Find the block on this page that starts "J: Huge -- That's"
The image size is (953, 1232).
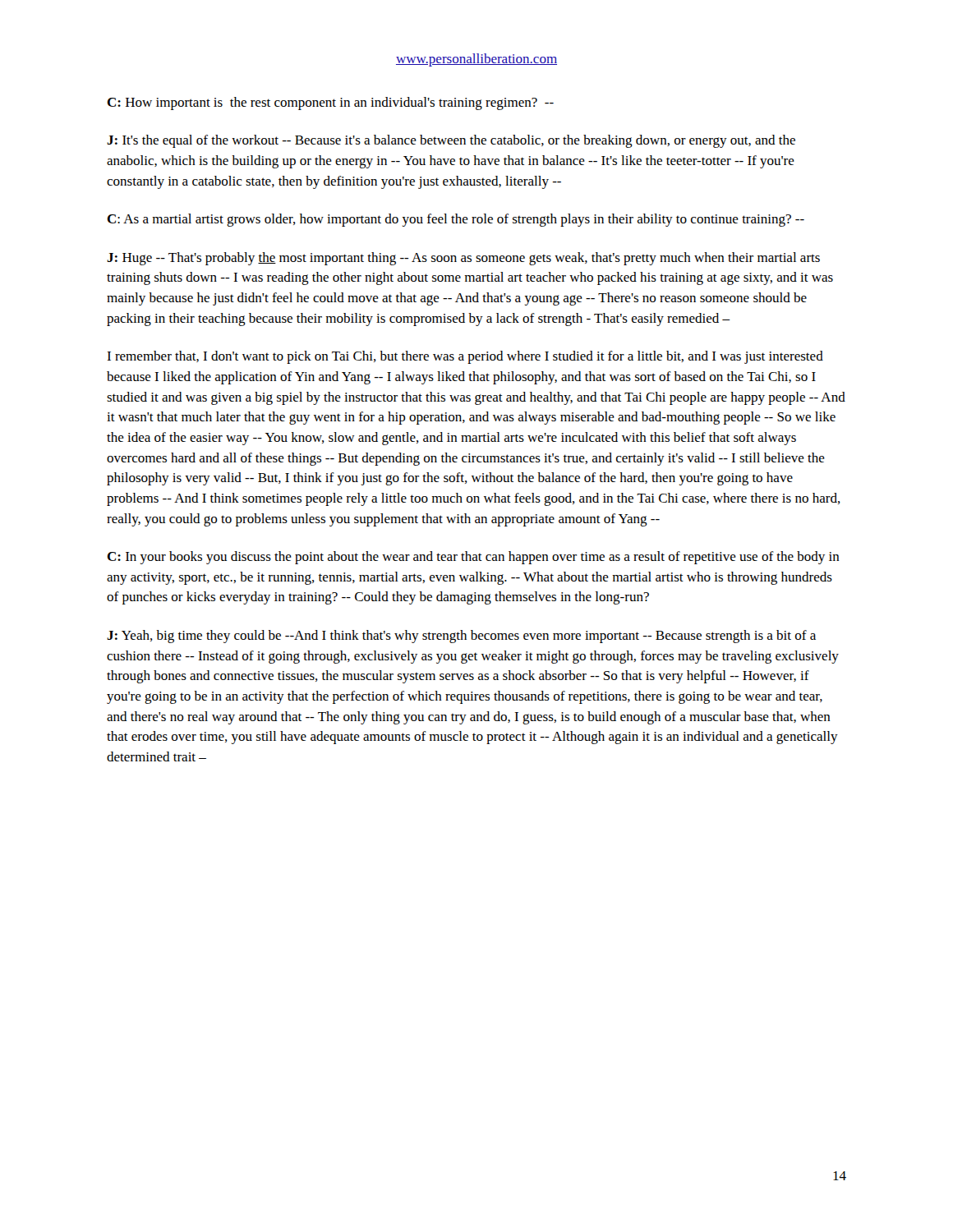tap(476, 288)
